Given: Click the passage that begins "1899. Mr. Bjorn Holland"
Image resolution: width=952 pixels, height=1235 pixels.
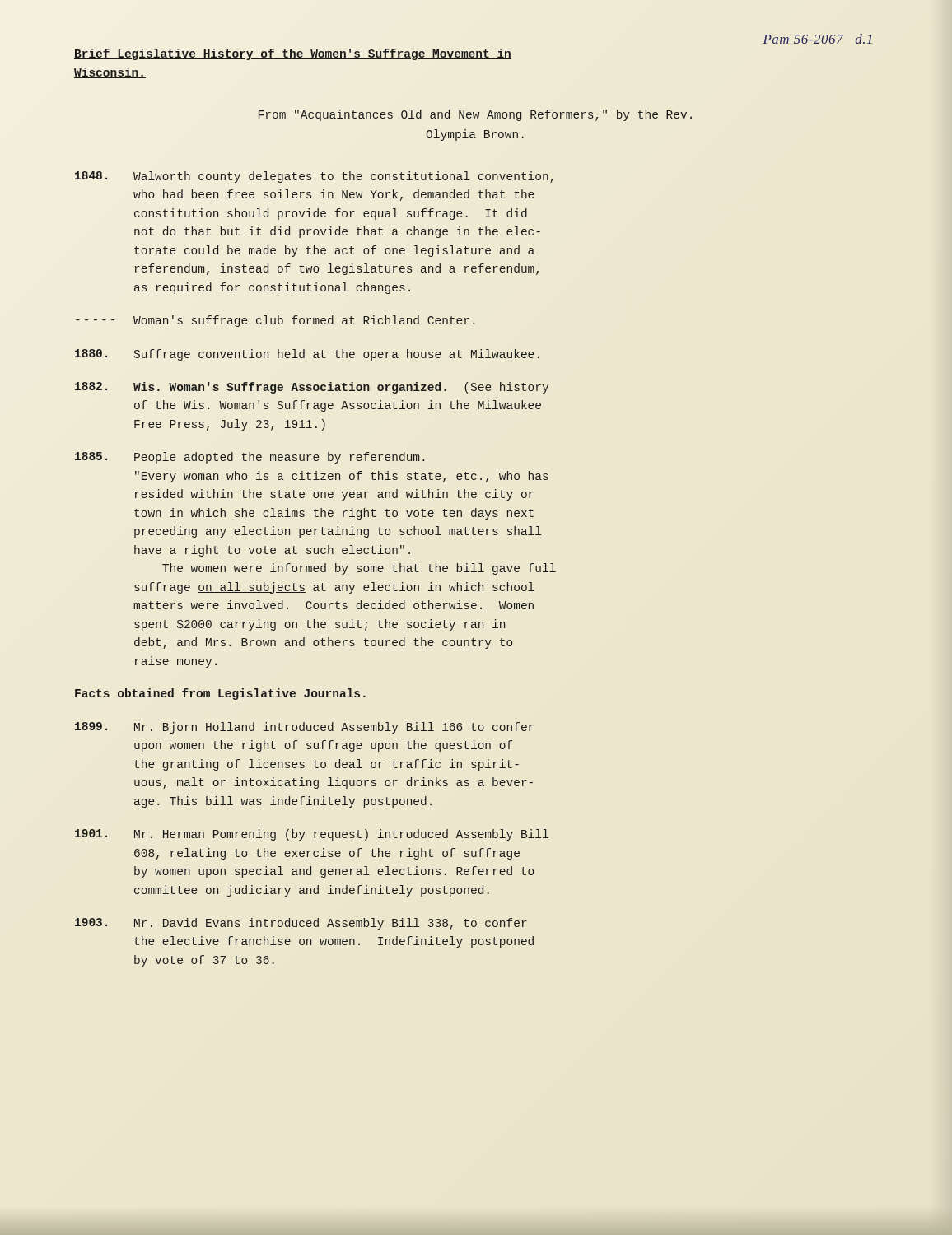Looking at the screenshot, I should pos(476,765).
